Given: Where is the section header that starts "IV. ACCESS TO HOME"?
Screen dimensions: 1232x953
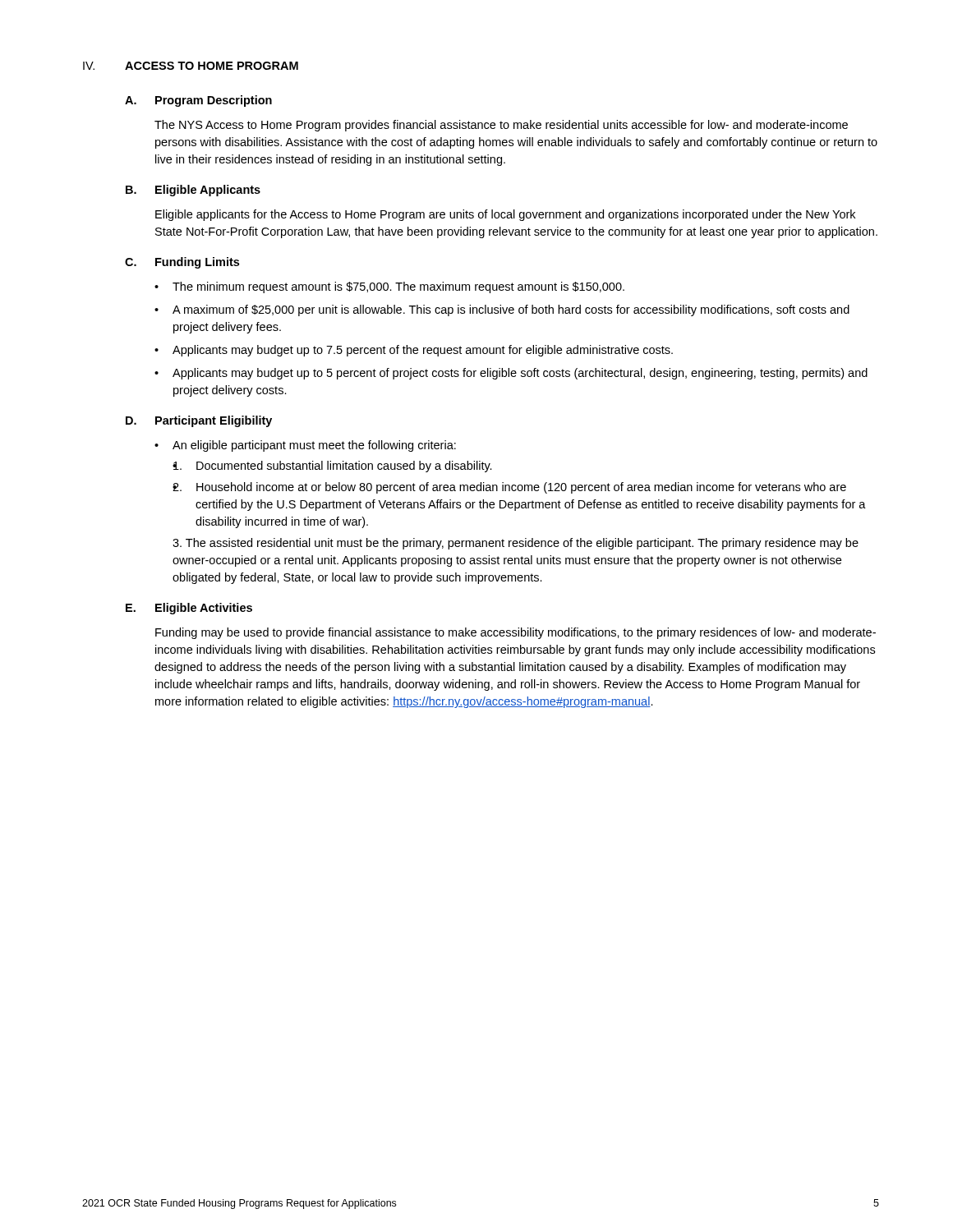Looking at the screenshot, I should (190, 66).
